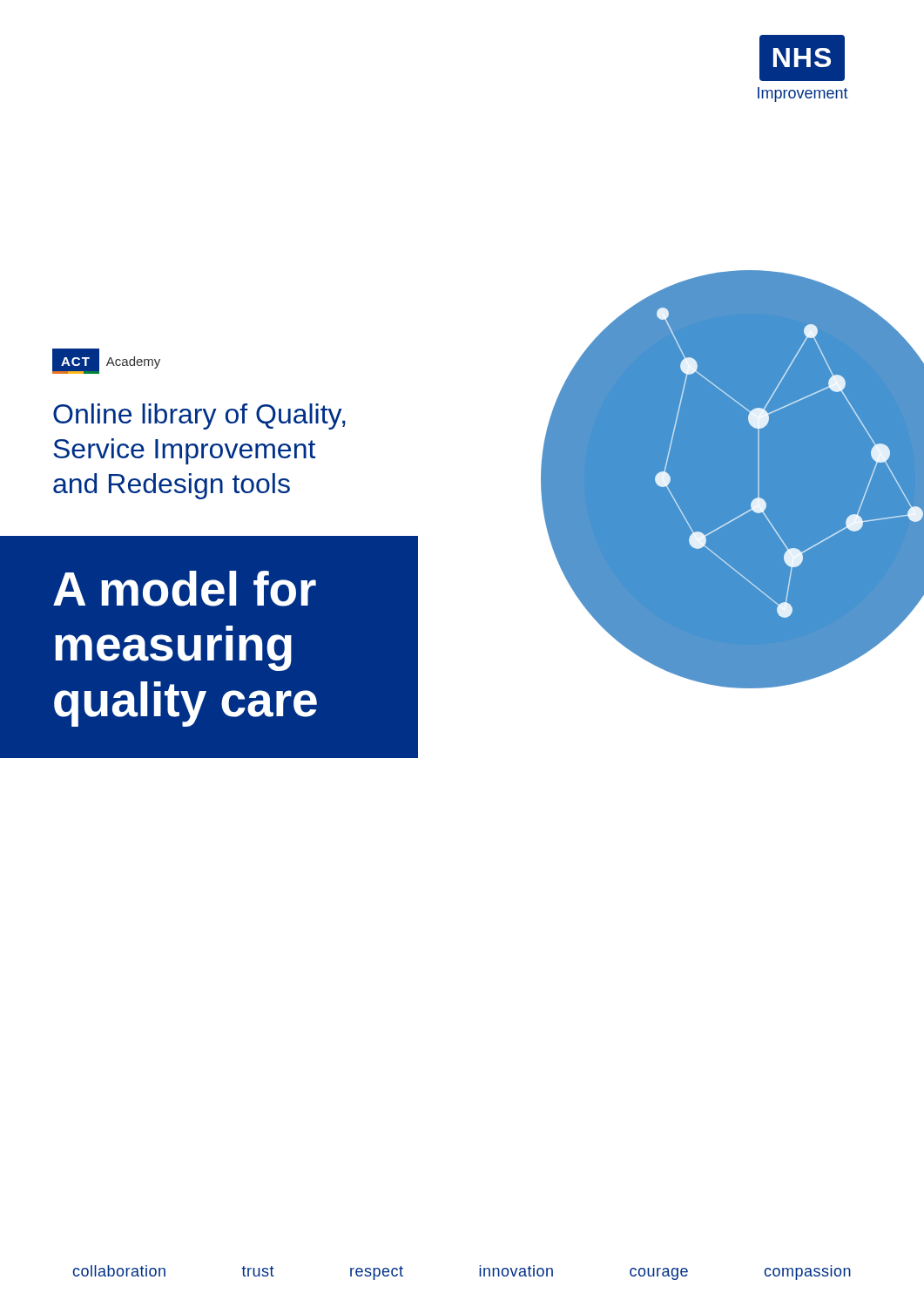Locate the logo
The image size is (924, 1307).
coord(802,69)
